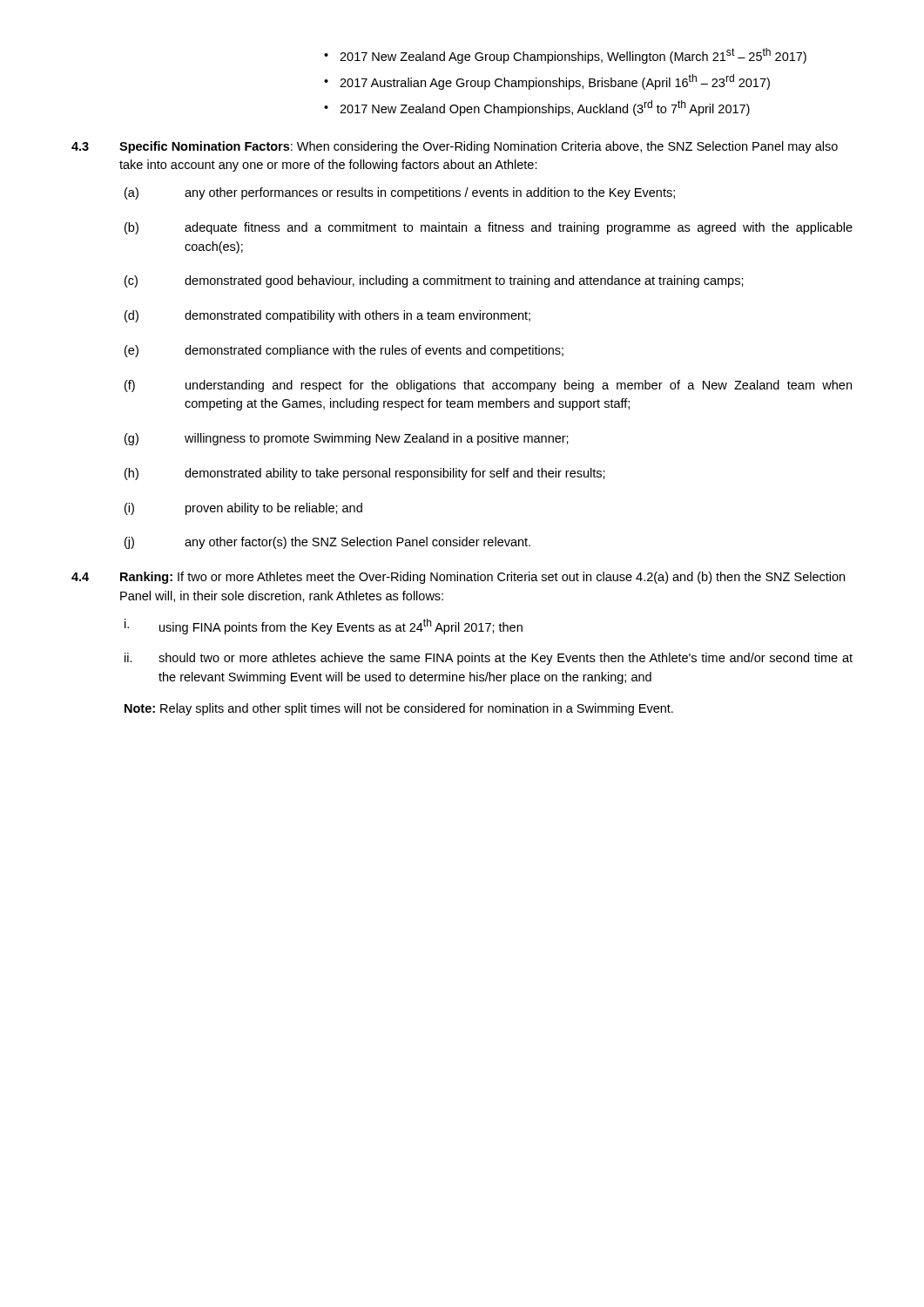Select the region starting "(j) any other factor(s) the"
The width and height of the screenshot is (924, 1307).
point(488,543)
